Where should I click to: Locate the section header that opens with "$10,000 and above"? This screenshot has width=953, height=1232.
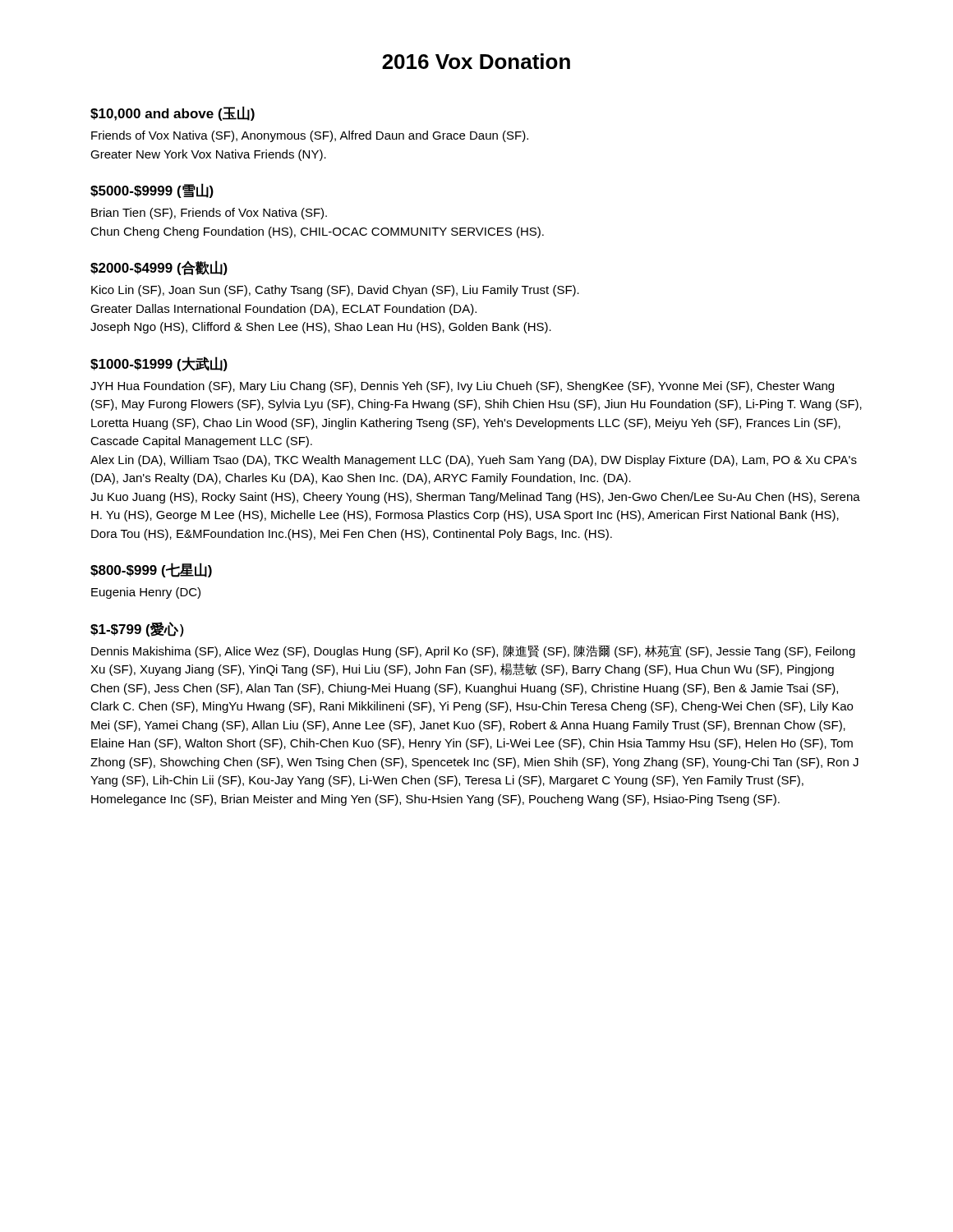173,113
